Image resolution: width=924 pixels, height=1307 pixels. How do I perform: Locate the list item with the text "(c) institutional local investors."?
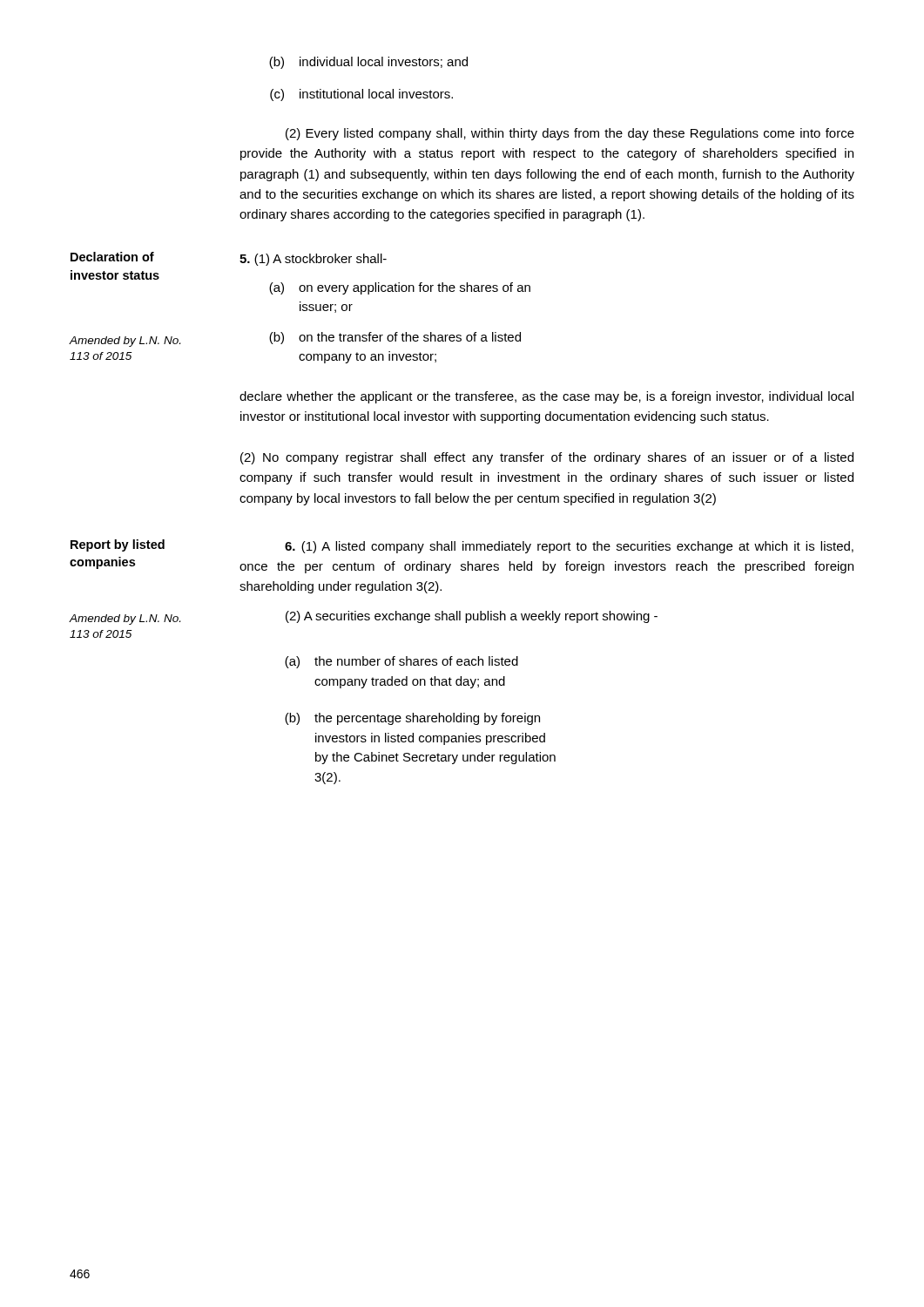[x=361, y=95]
